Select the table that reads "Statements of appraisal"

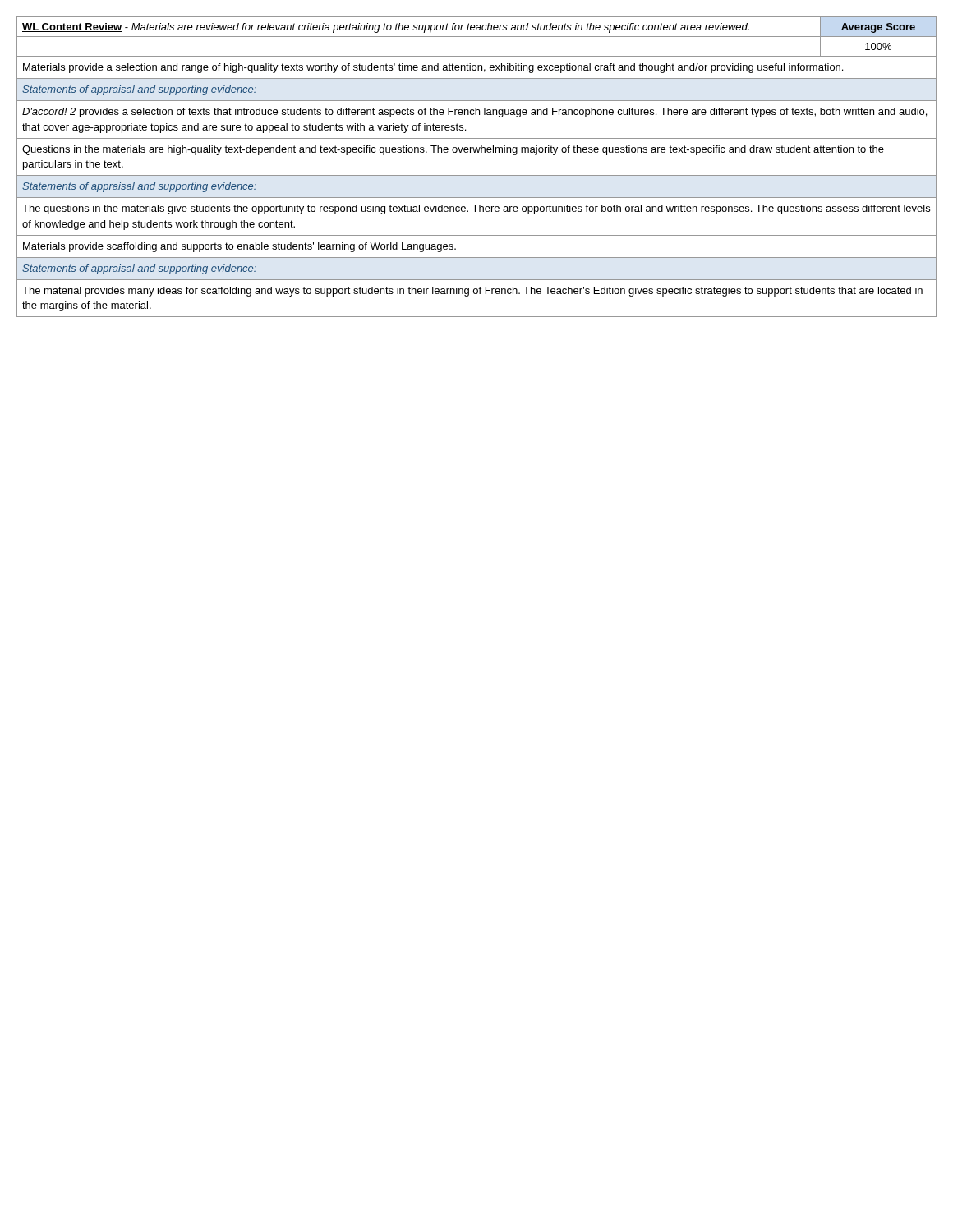pos(476,167)
